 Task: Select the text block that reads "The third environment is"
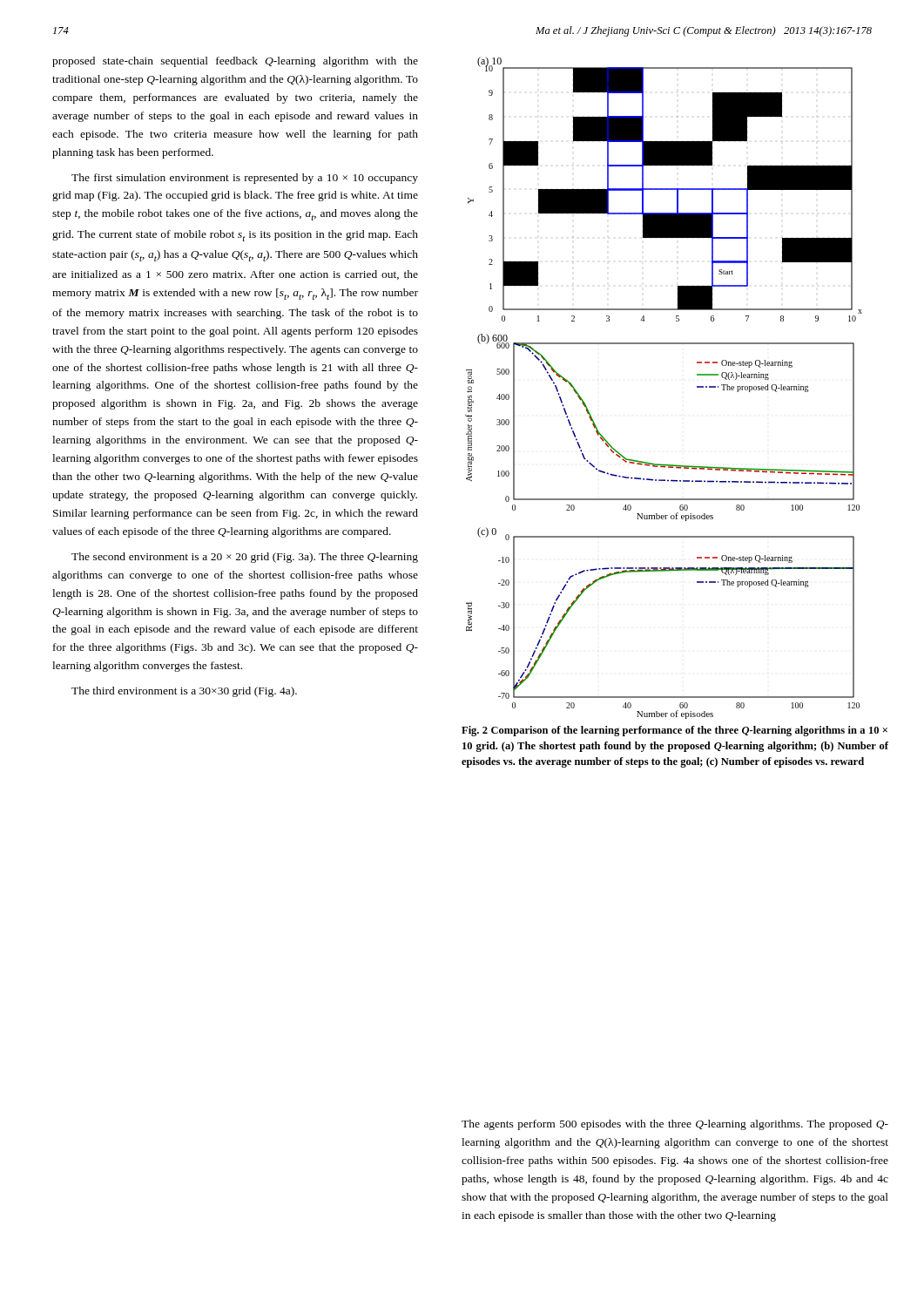[x=235, y=692]
